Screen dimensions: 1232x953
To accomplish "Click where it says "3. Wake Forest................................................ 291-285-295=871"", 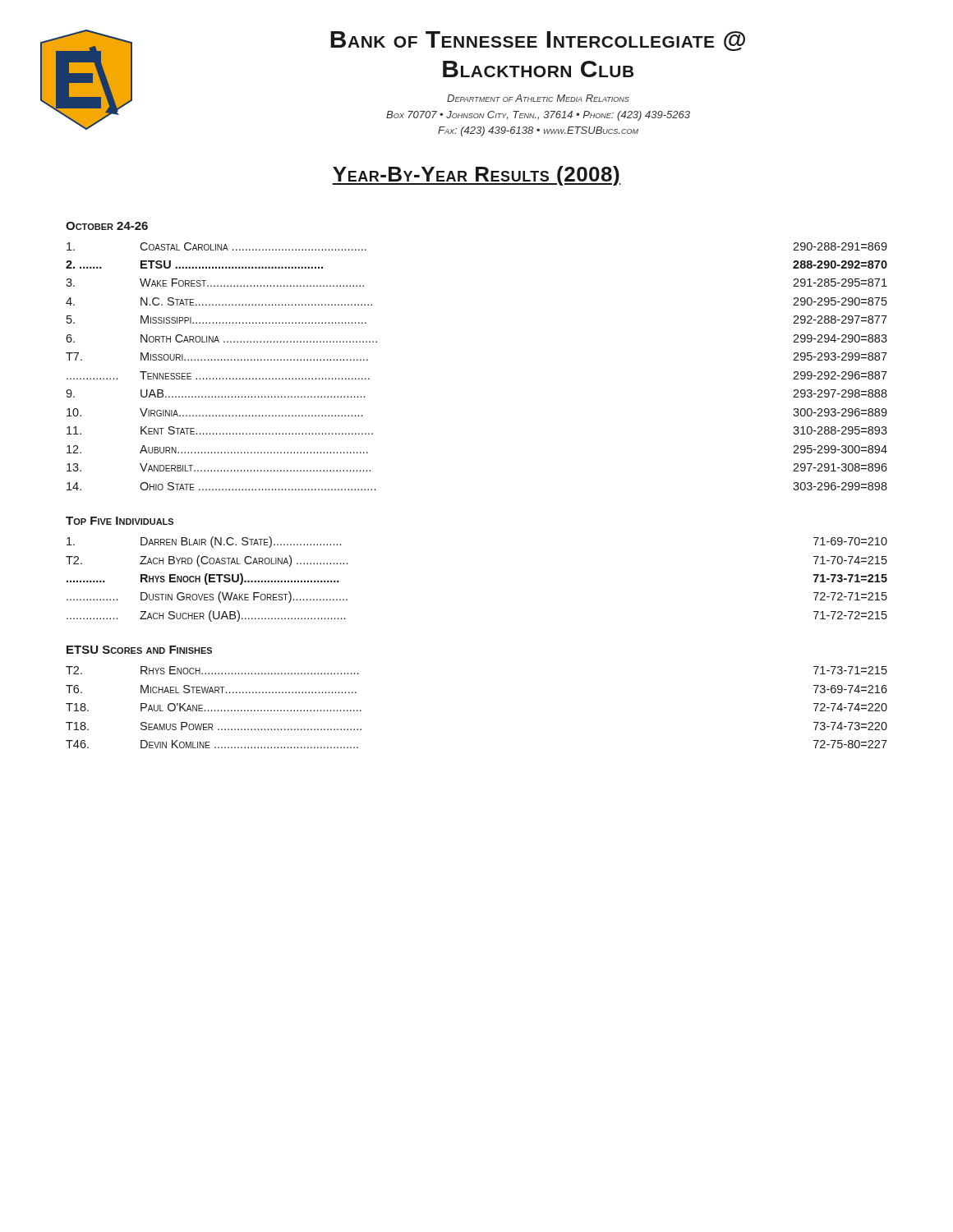I will [x=69, y=282].
